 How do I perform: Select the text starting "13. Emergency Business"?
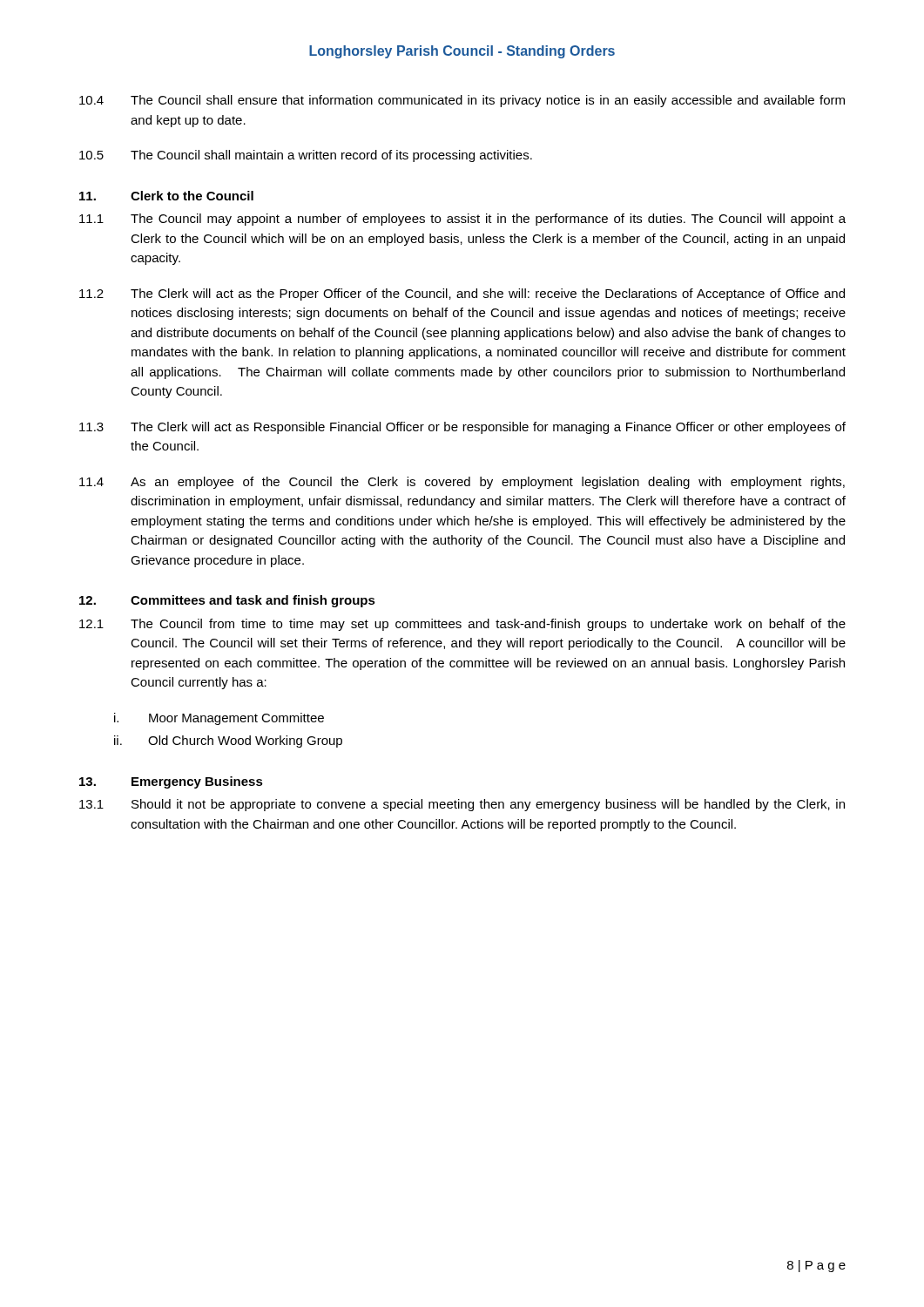coord(171,782)
